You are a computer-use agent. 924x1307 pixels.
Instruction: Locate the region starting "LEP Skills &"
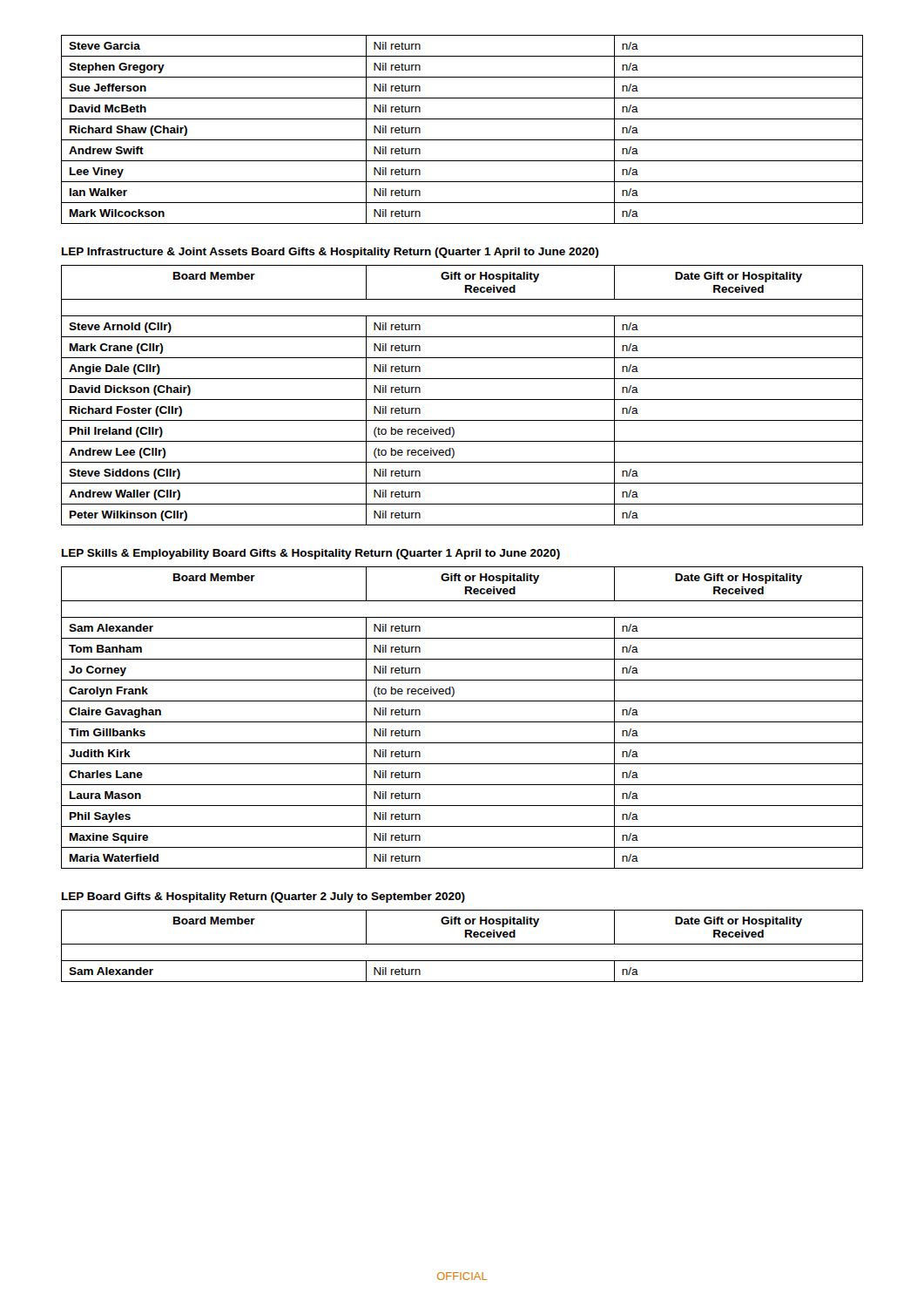(311, 553)
